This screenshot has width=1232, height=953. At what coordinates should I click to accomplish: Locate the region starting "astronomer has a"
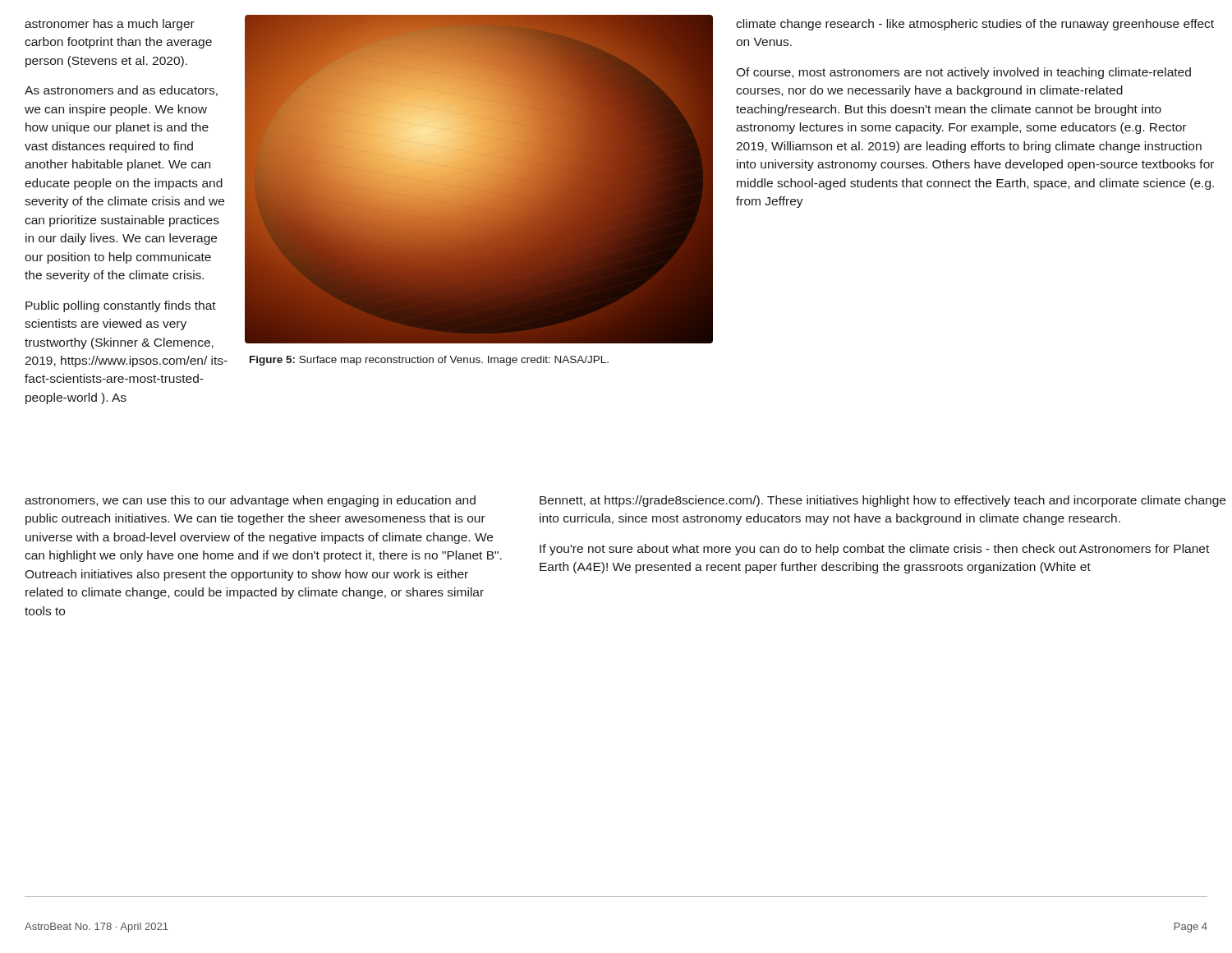point(126,211)
